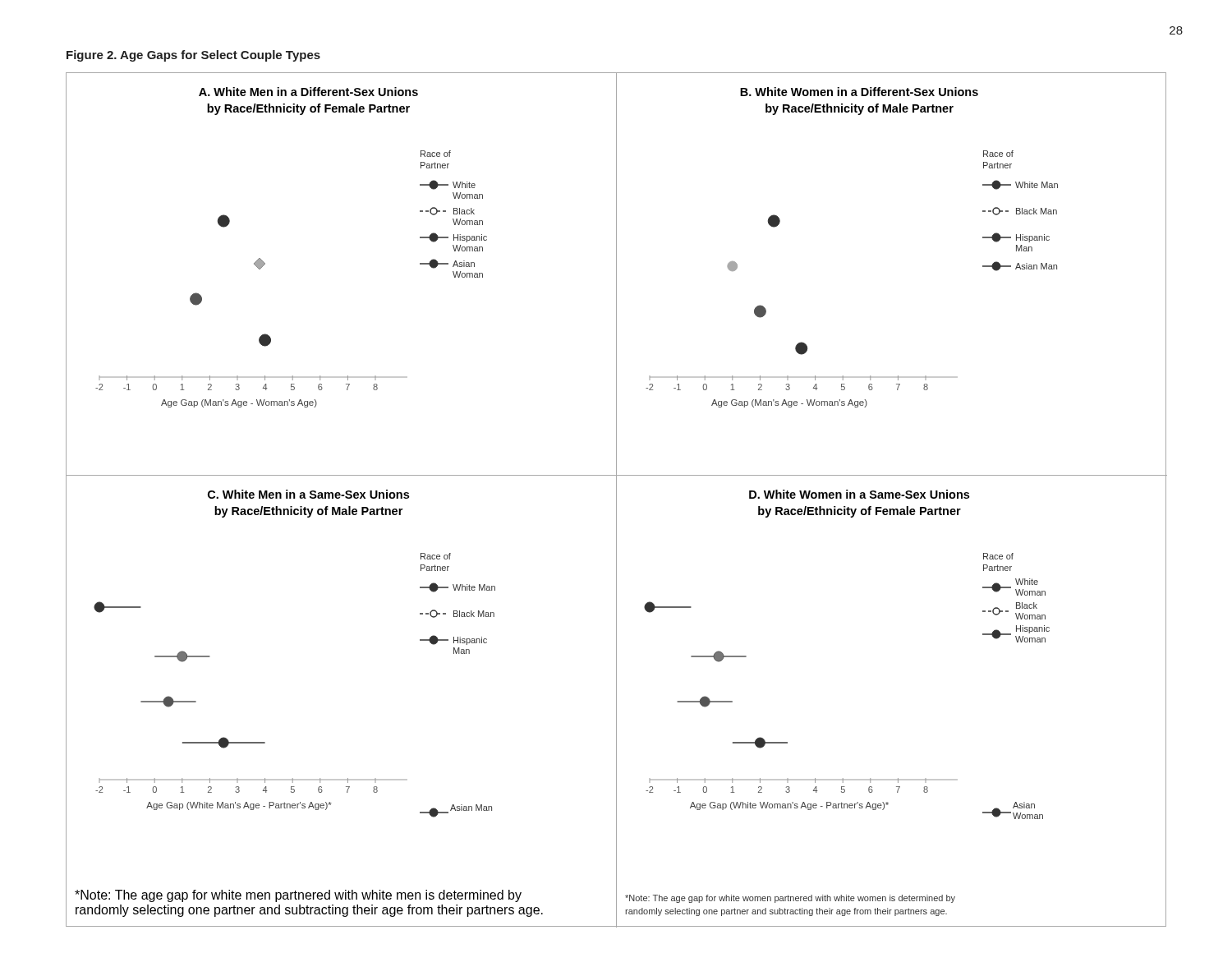
Task: Select a caption
Action: 193,55
